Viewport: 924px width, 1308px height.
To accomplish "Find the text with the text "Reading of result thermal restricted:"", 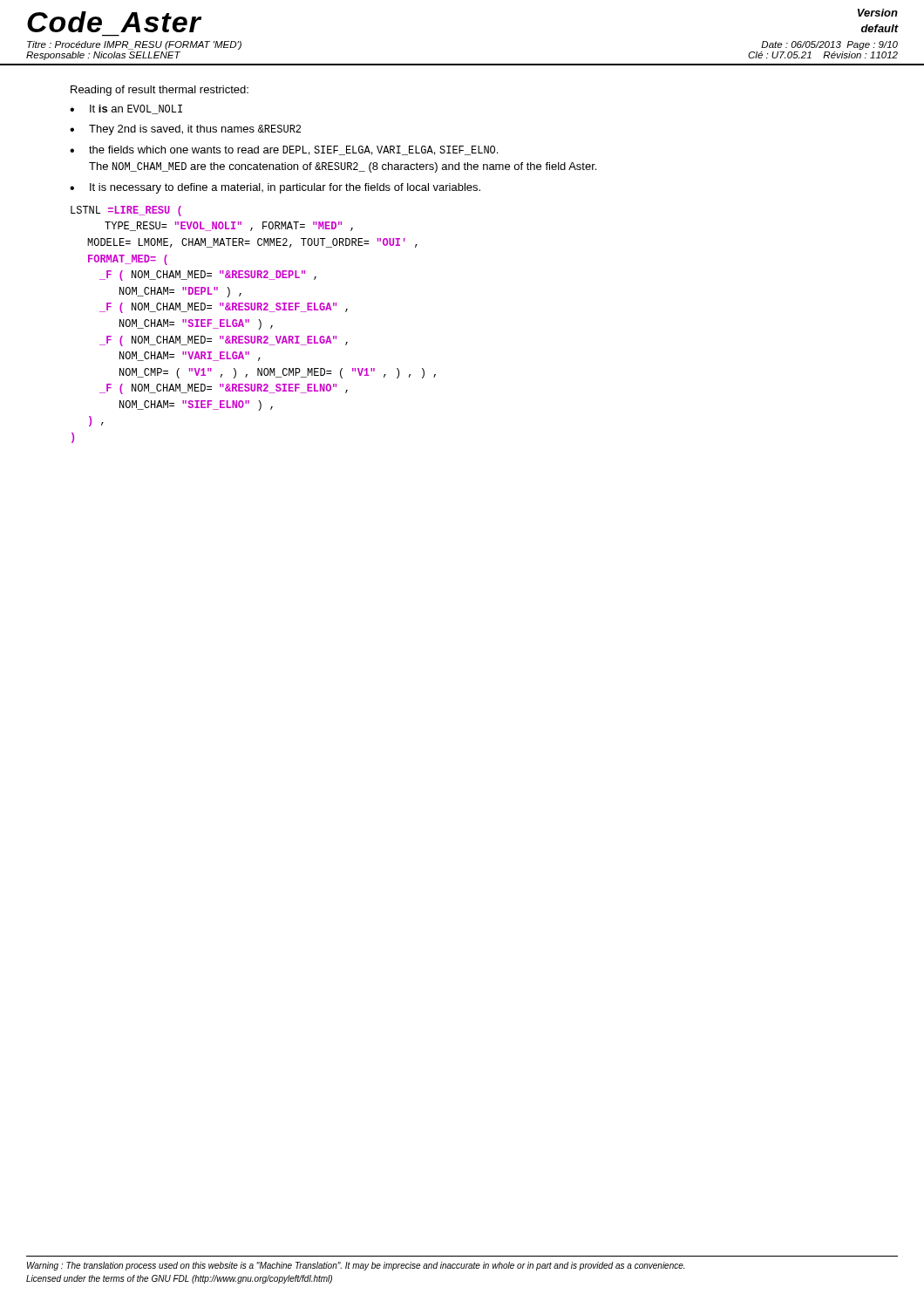I will (160, 89).
